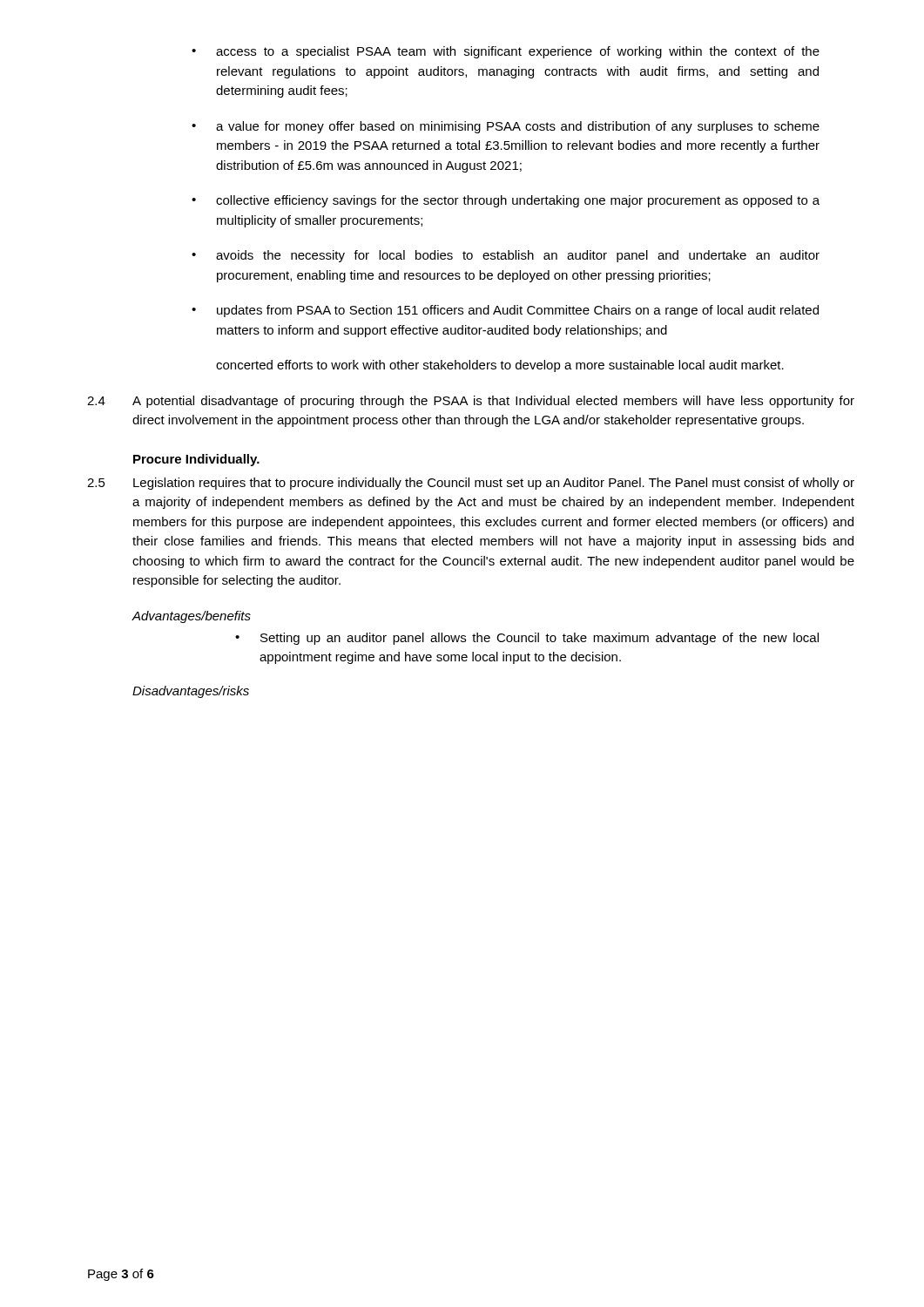Screen dimensions: 1307x924
Task: Point to the text starting "• access to a specialist PSAA team"
Action: [506, 71]
